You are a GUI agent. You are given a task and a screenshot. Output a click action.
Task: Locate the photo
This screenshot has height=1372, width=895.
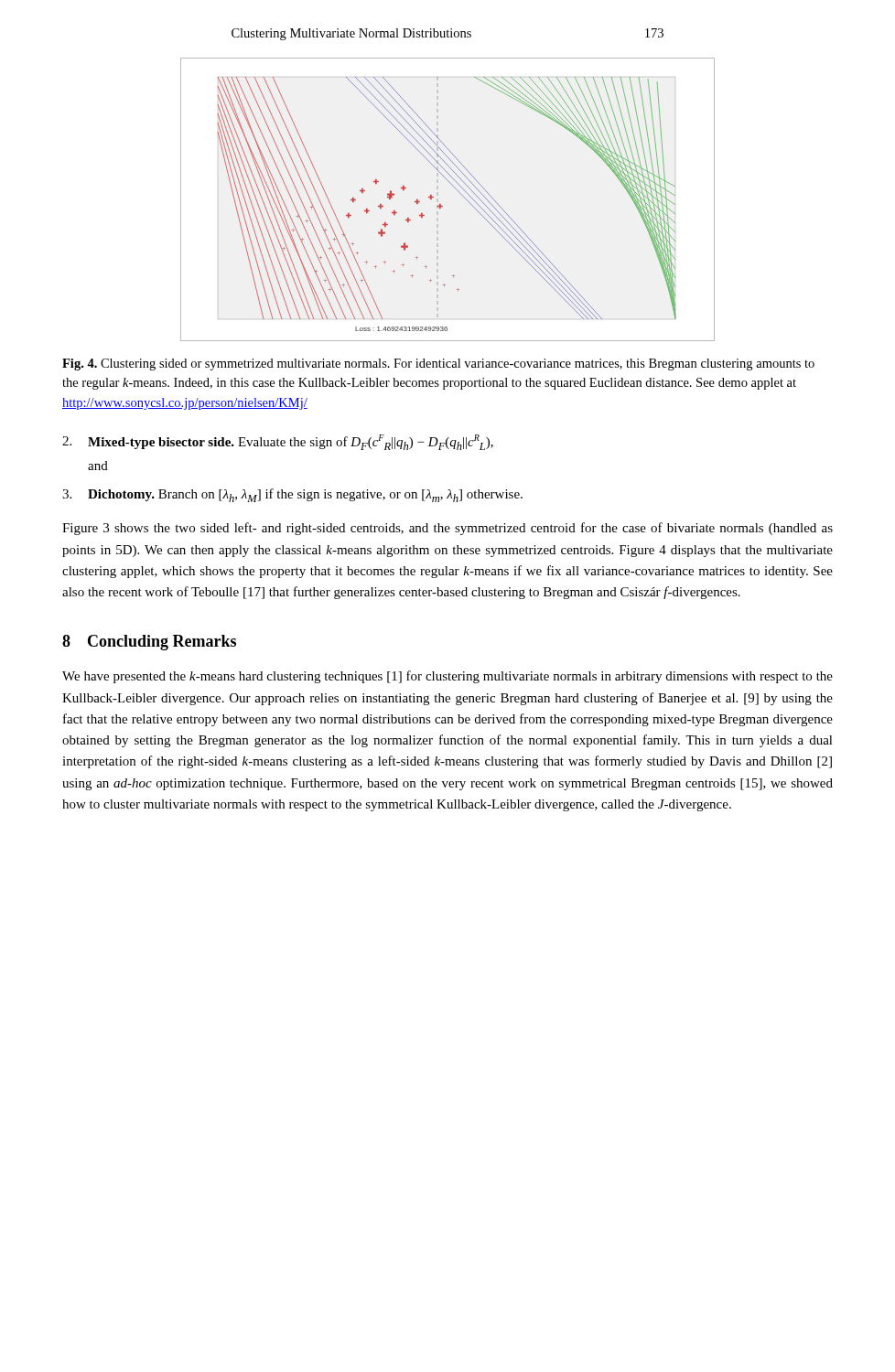click(x=448, y=201)
